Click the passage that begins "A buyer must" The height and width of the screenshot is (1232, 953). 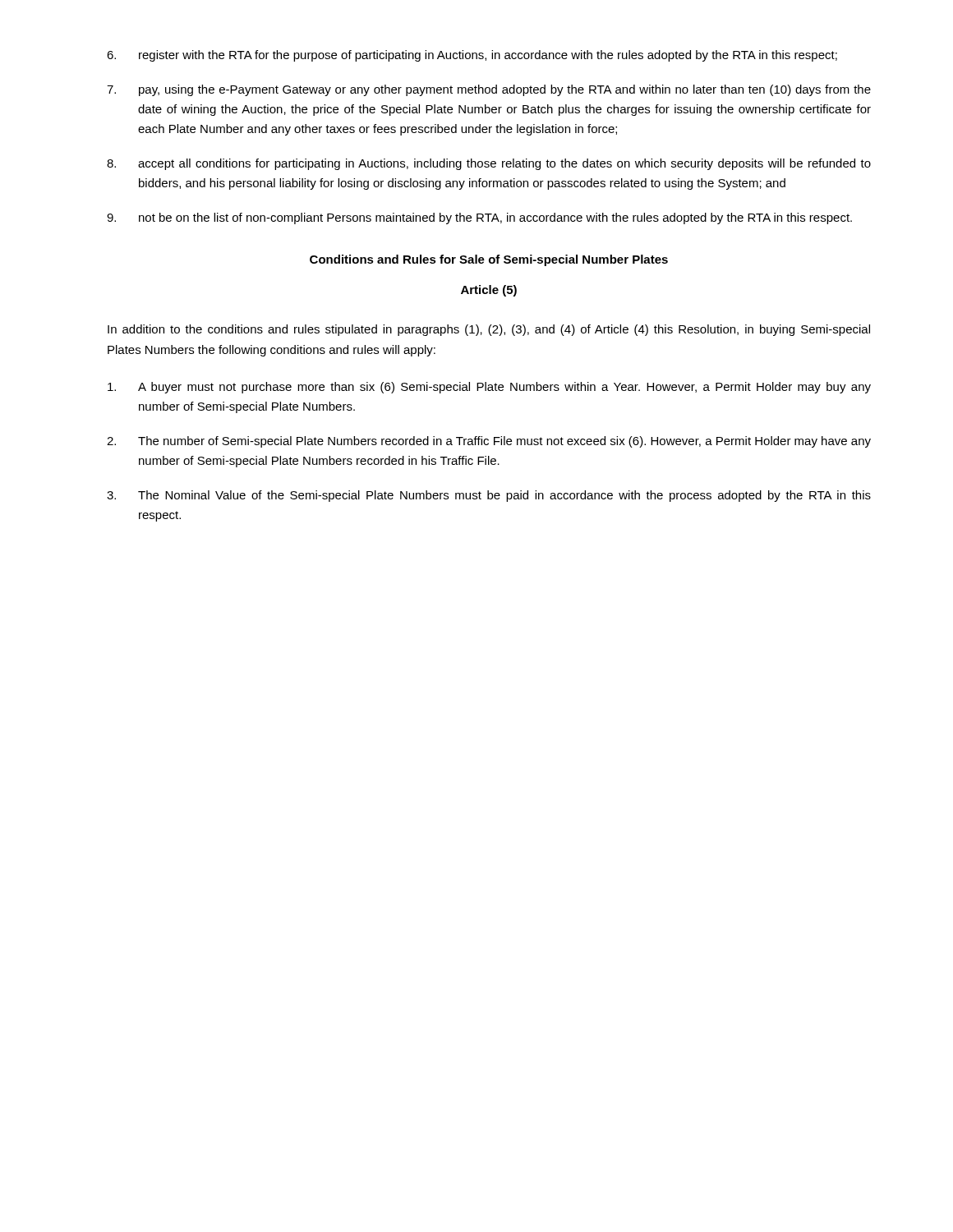(489, 396)
